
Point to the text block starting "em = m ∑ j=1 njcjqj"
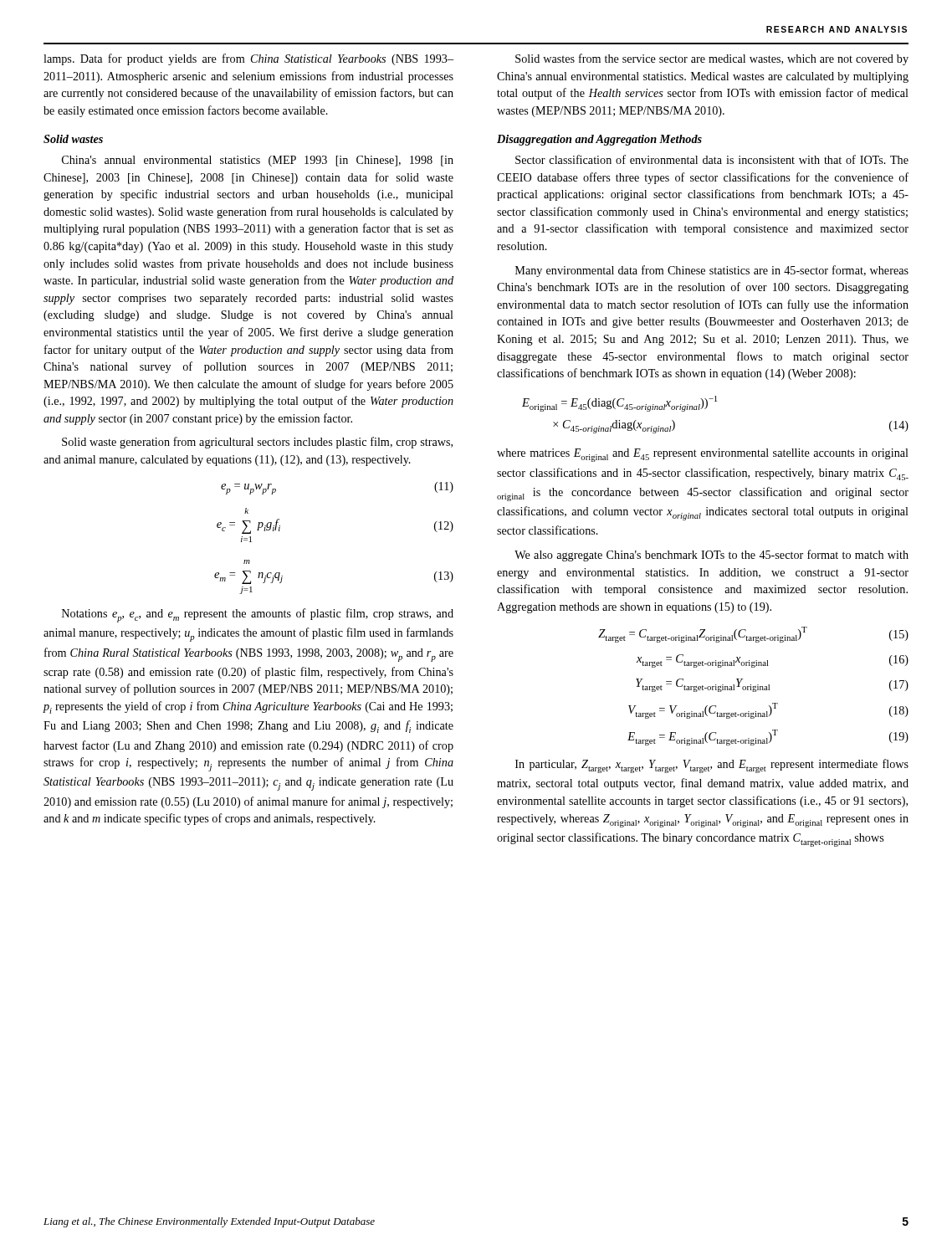pos(247,562)
